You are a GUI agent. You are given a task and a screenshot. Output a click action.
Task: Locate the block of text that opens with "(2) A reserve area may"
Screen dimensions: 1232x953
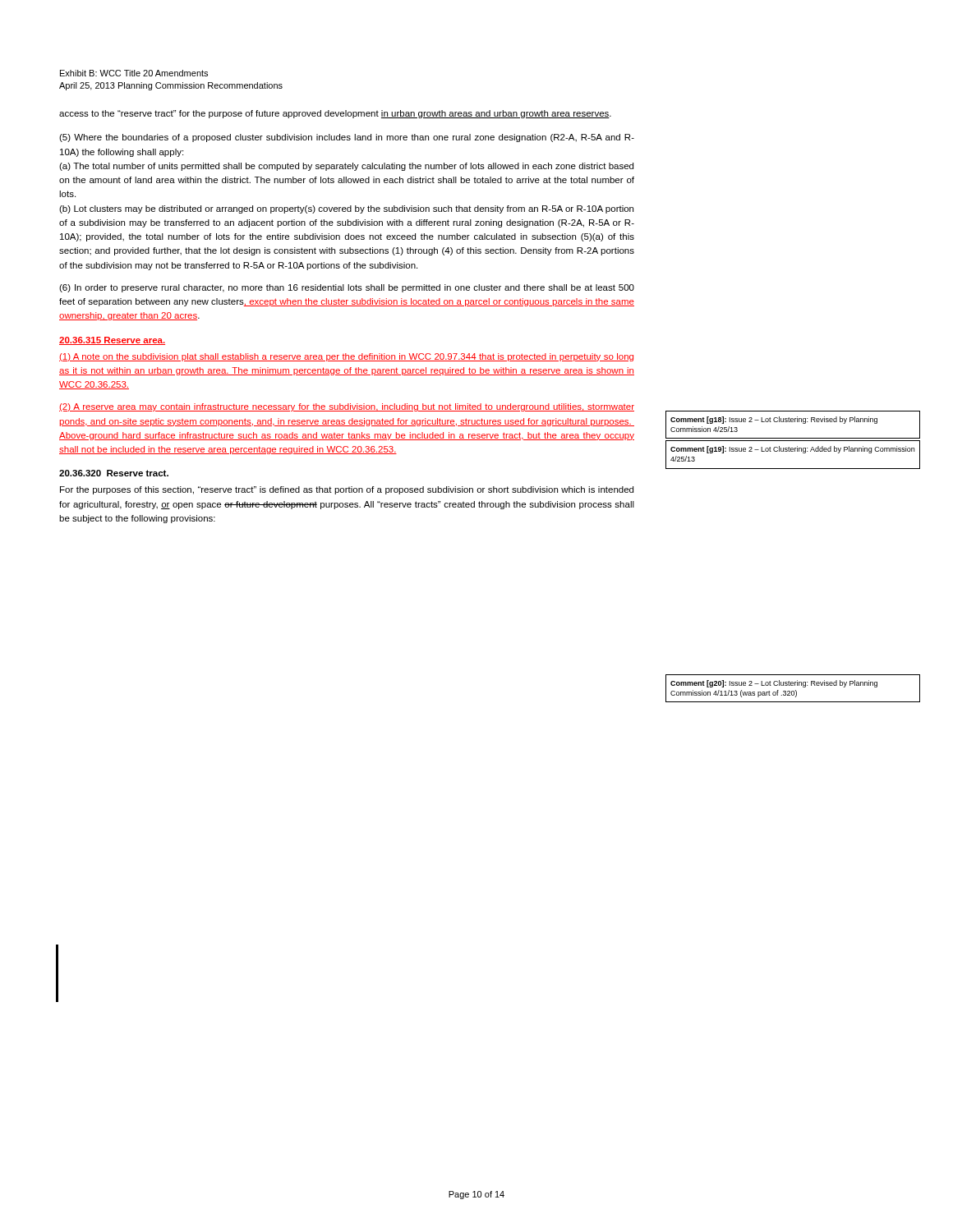click(x=347, y=428)
